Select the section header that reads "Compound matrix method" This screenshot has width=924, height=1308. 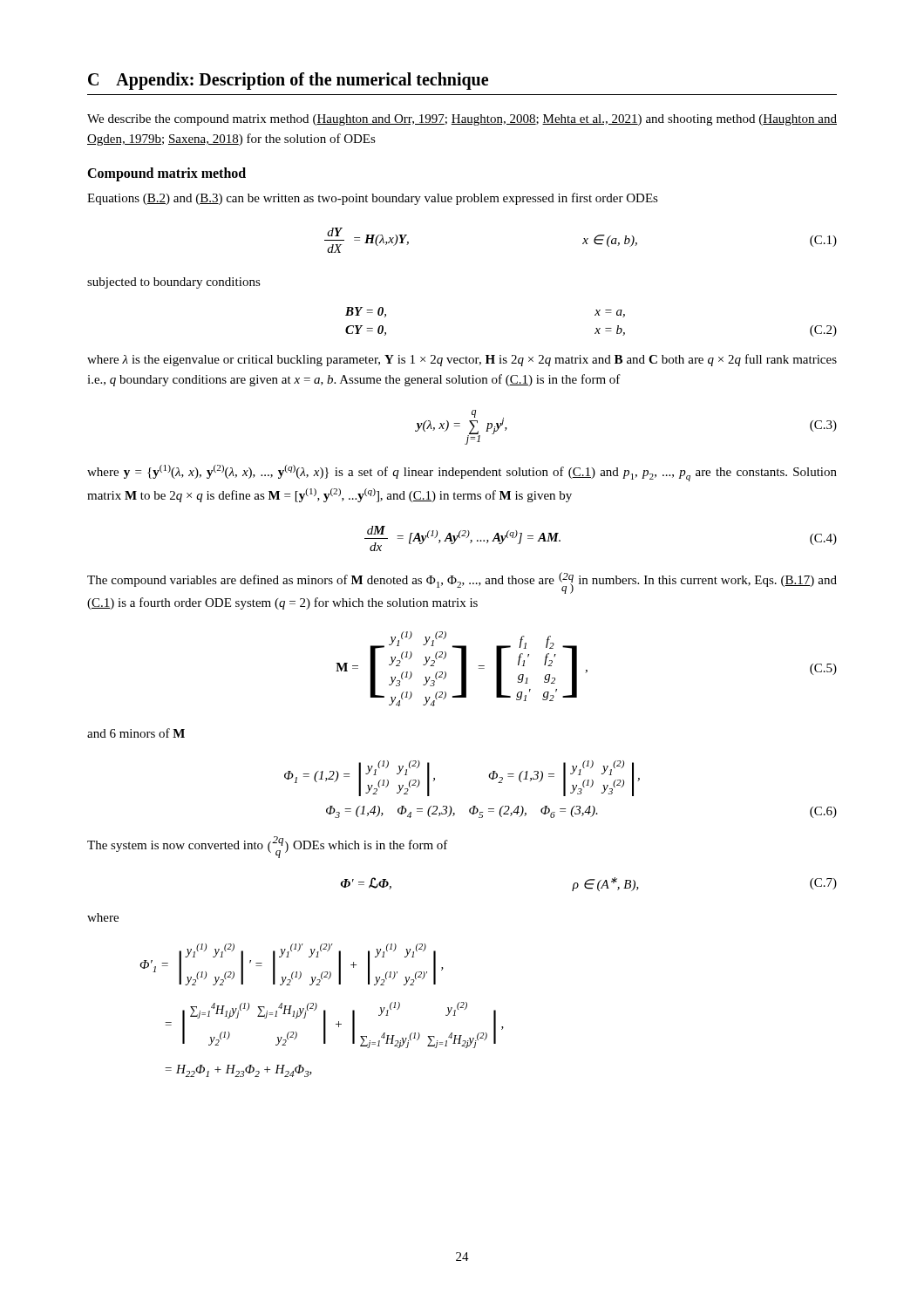pyautogui.click(x=167, y=173)
